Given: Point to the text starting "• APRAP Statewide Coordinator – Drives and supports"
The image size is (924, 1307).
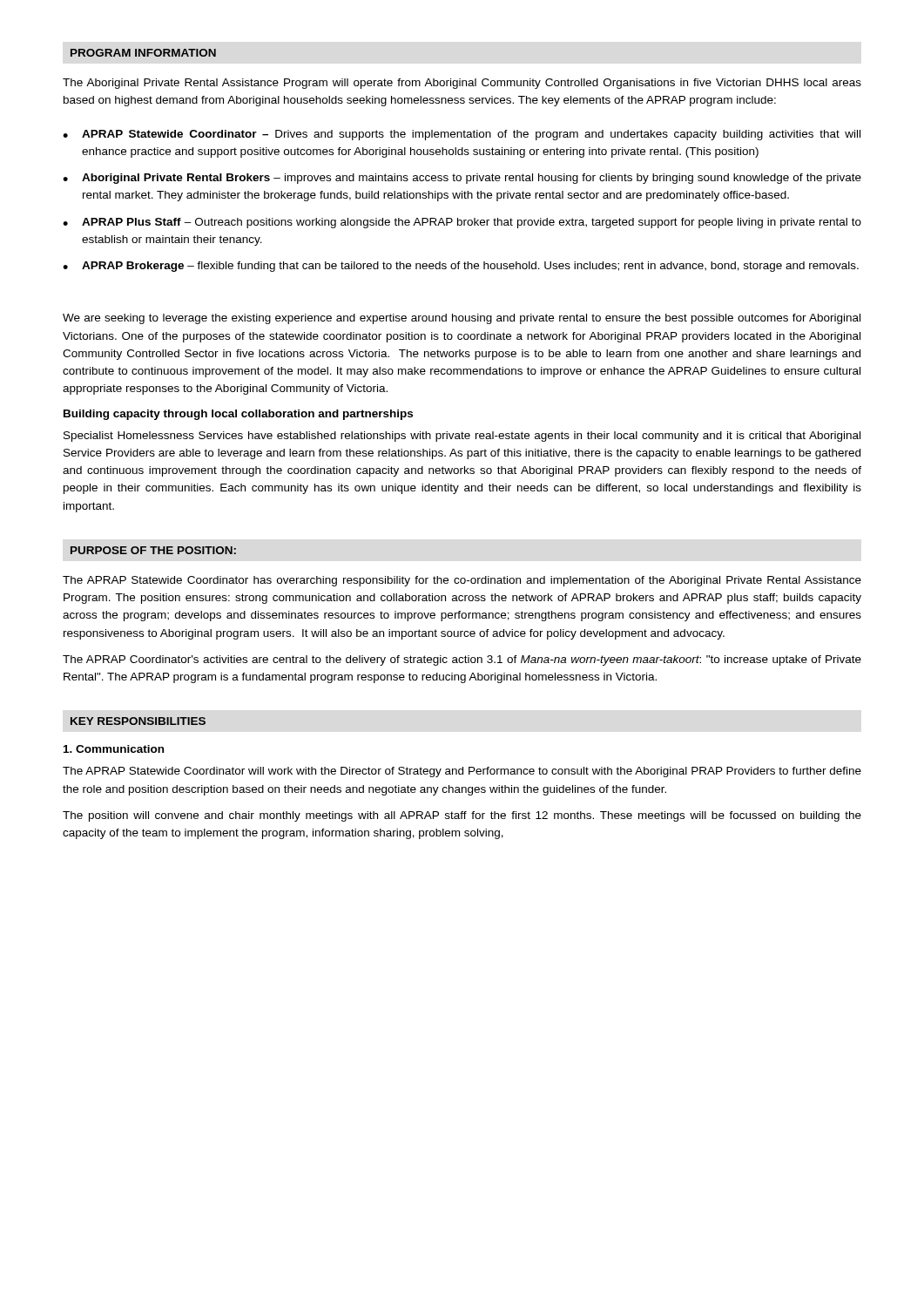Looking at the screenshot, I should click(462, 143).
